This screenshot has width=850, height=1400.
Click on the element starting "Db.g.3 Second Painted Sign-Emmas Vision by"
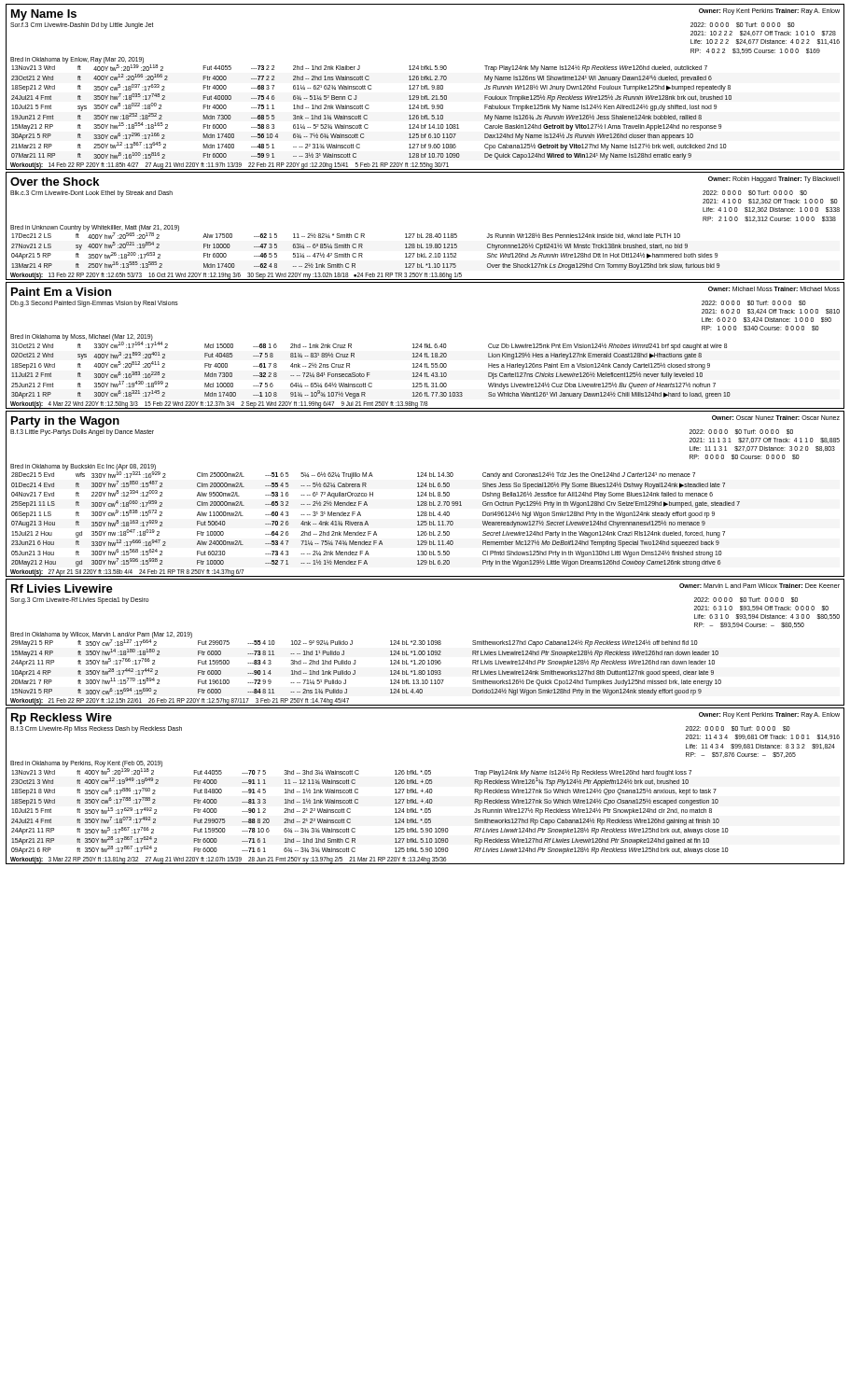[x=98, y=304]
